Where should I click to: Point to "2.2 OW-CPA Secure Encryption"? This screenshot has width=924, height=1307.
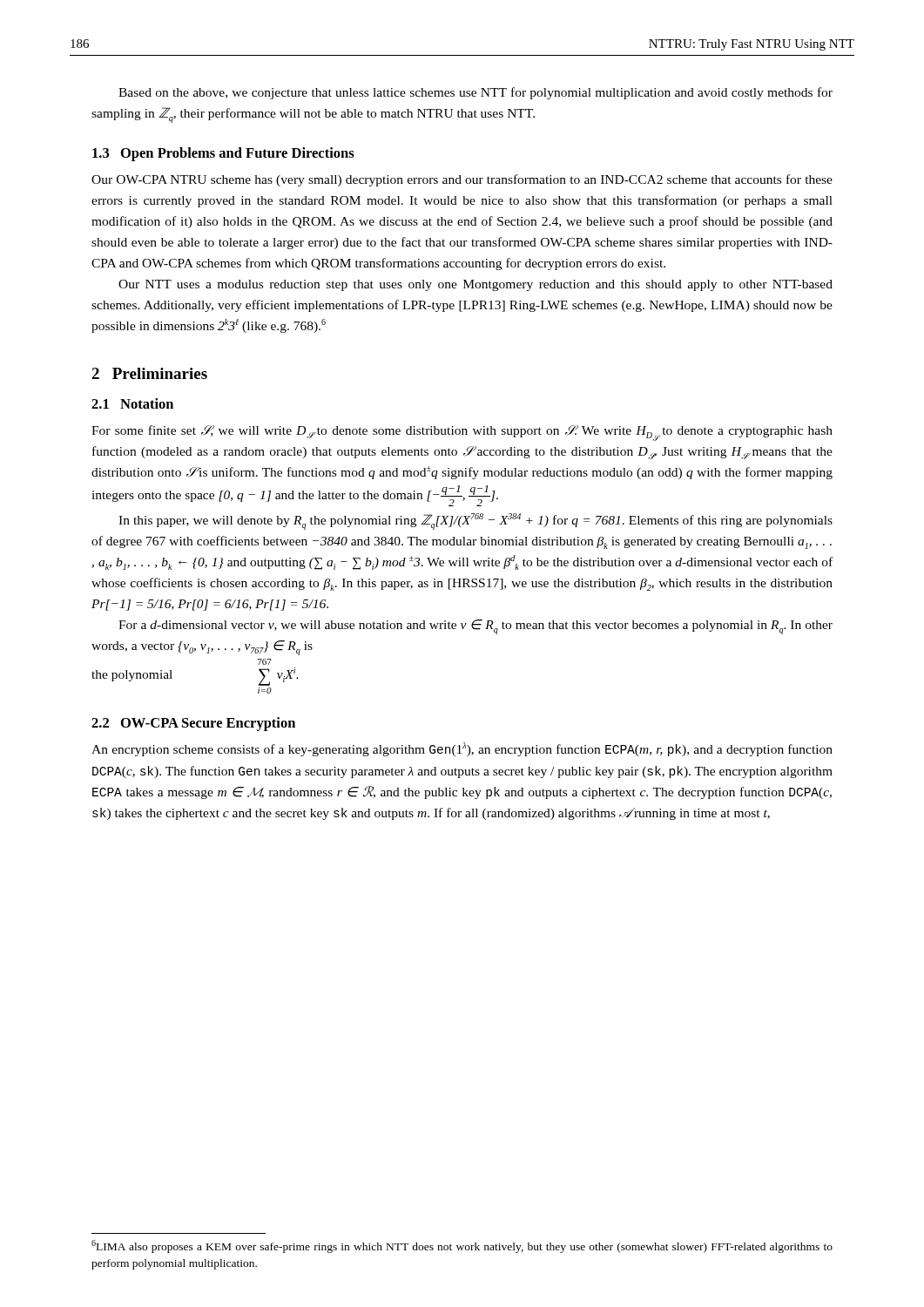pyautogui.click(x=193, y=723)
